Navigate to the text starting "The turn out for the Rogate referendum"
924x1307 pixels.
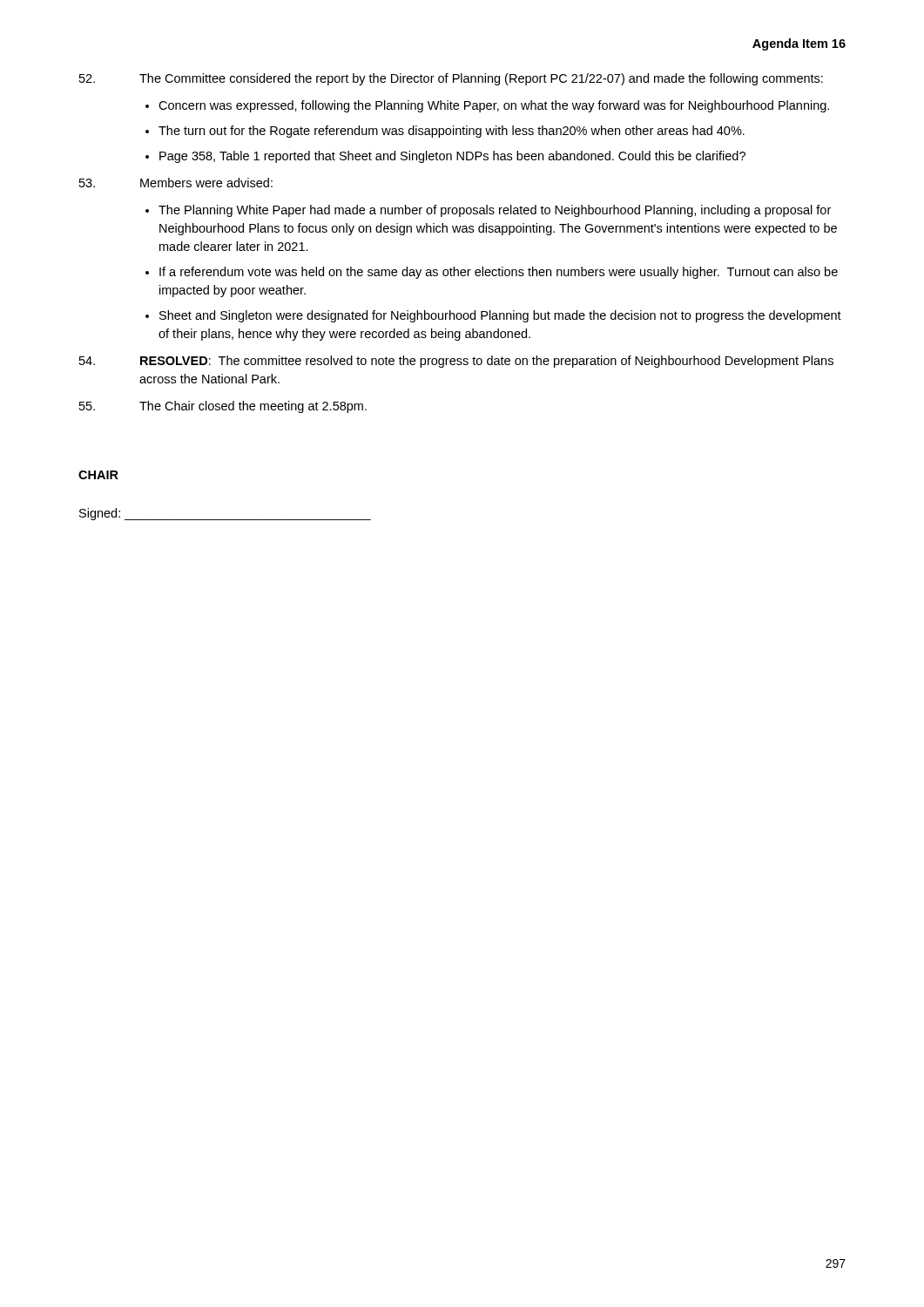pyautogui.click(x=452, y=131)
